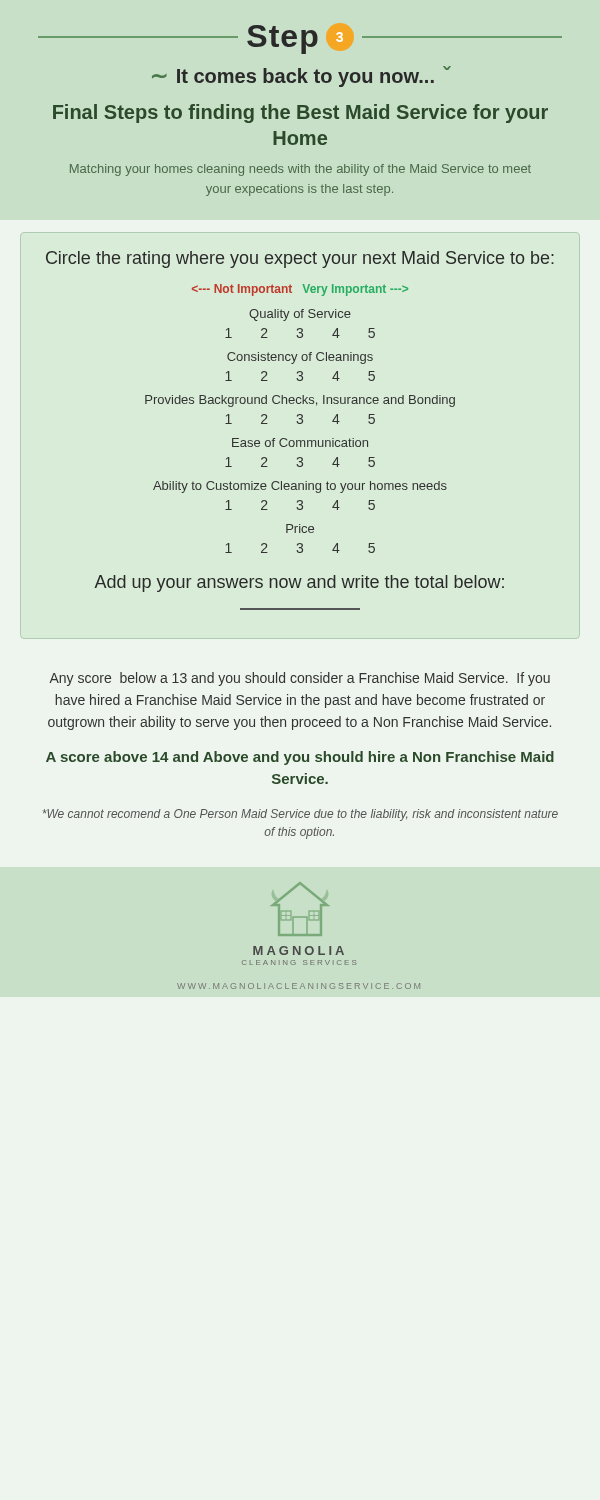Click on the section header with the text "∼ It comes back to you"

click(300, 76)
